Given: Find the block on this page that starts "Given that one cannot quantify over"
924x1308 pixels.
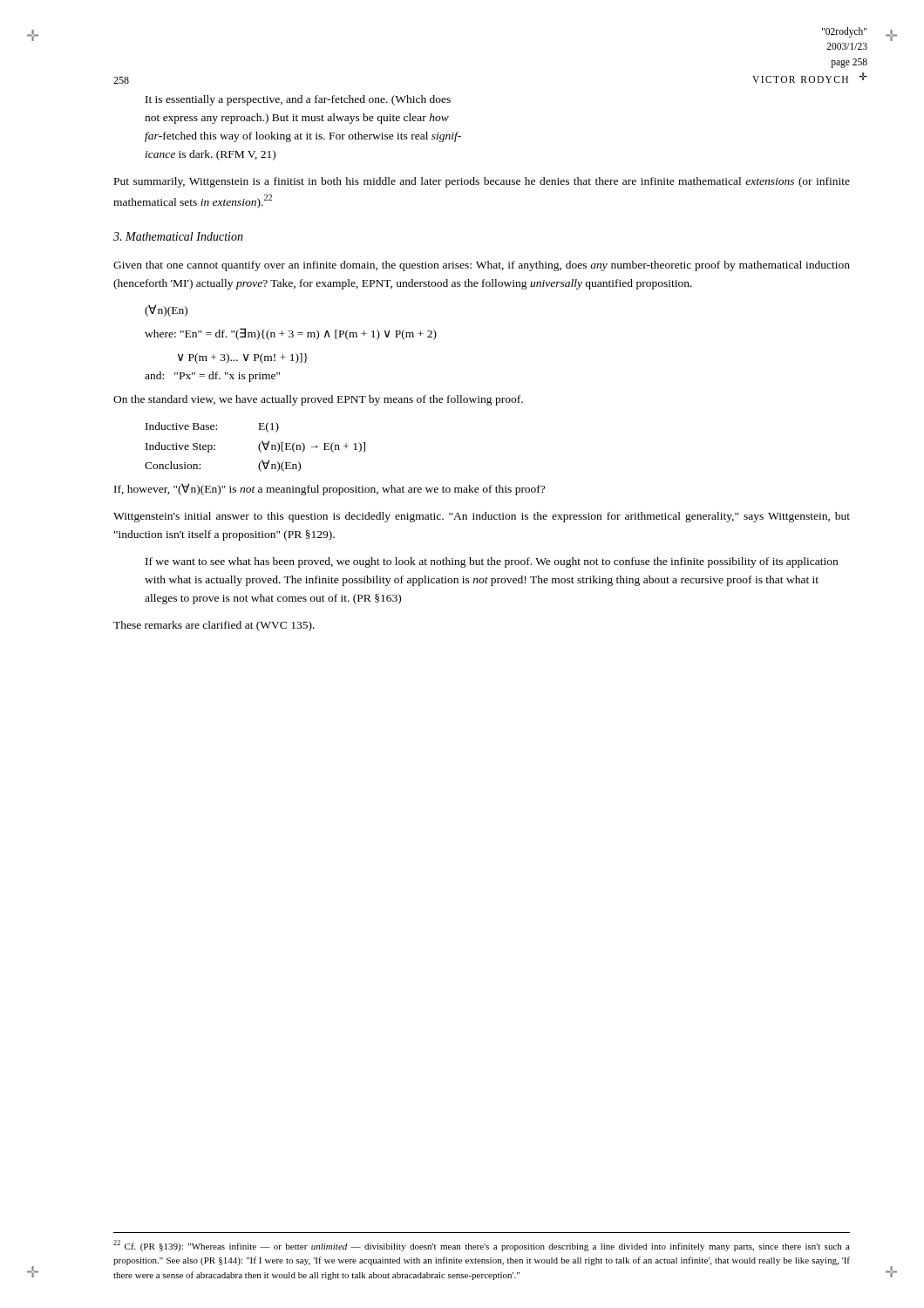Looking at the screenshot, I should [x=482, y=274].
